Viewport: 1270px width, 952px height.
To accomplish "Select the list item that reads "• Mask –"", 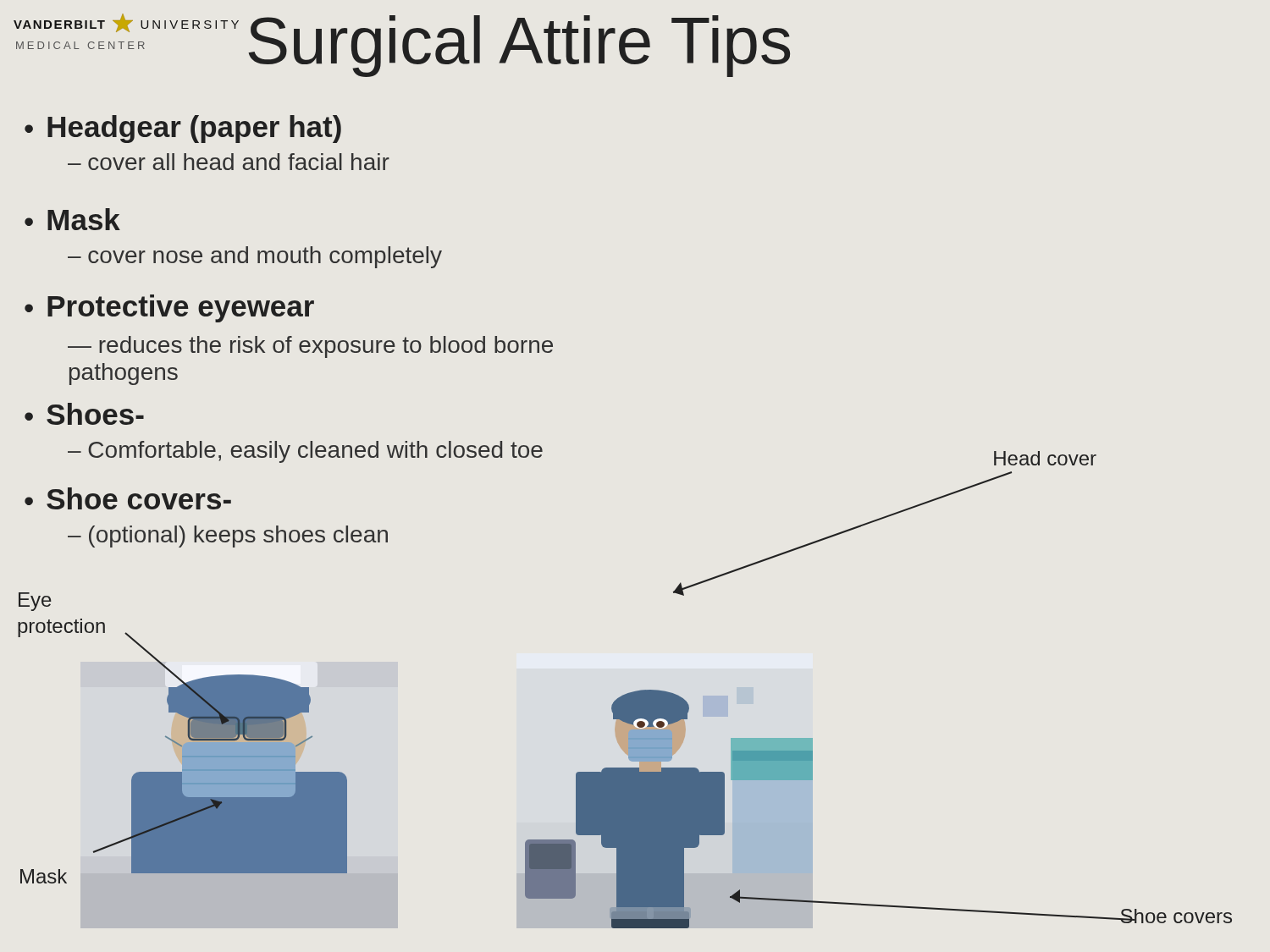I will [72, 219].
